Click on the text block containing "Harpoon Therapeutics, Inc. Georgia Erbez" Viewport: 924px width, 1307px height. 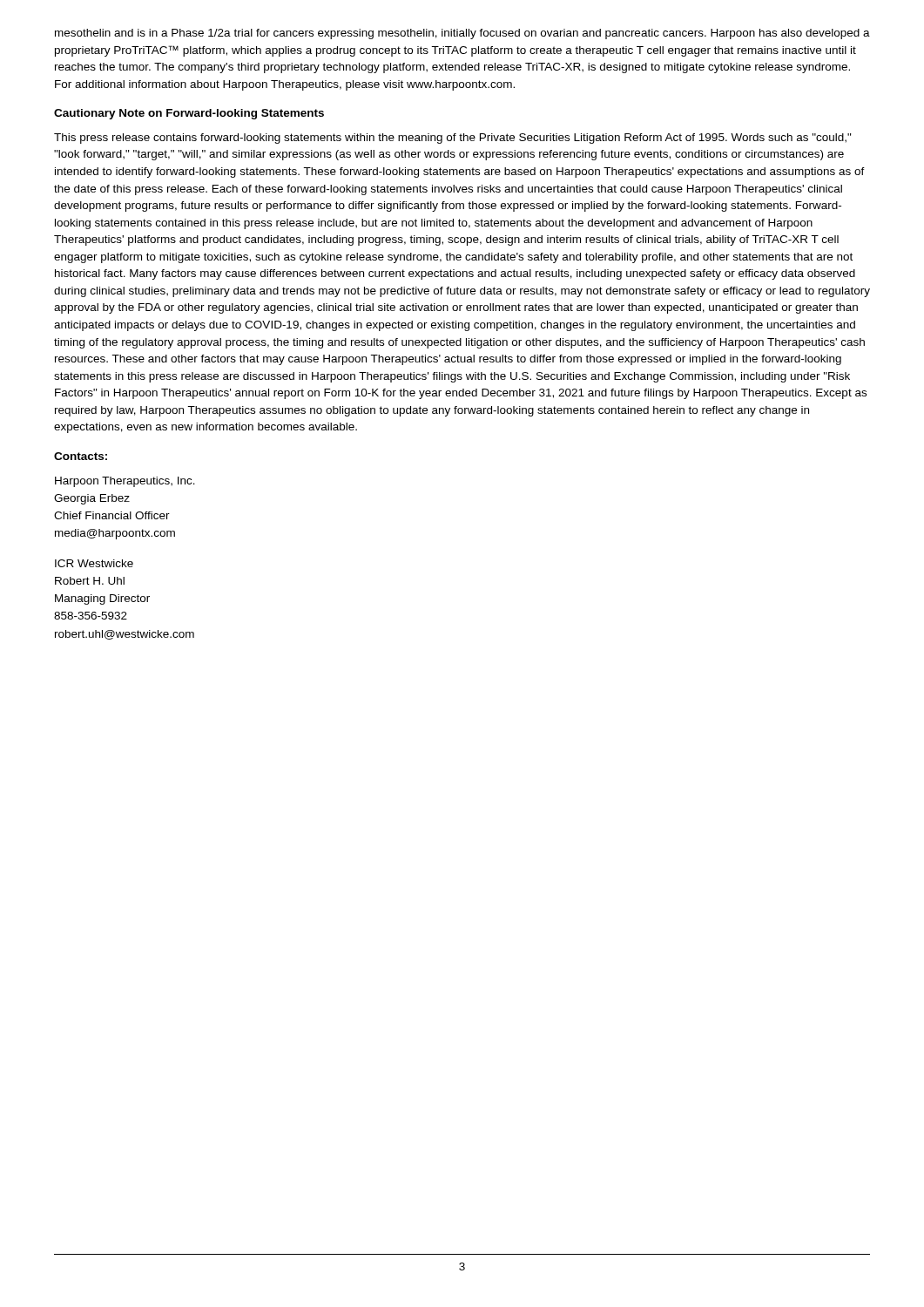(125, 507)
